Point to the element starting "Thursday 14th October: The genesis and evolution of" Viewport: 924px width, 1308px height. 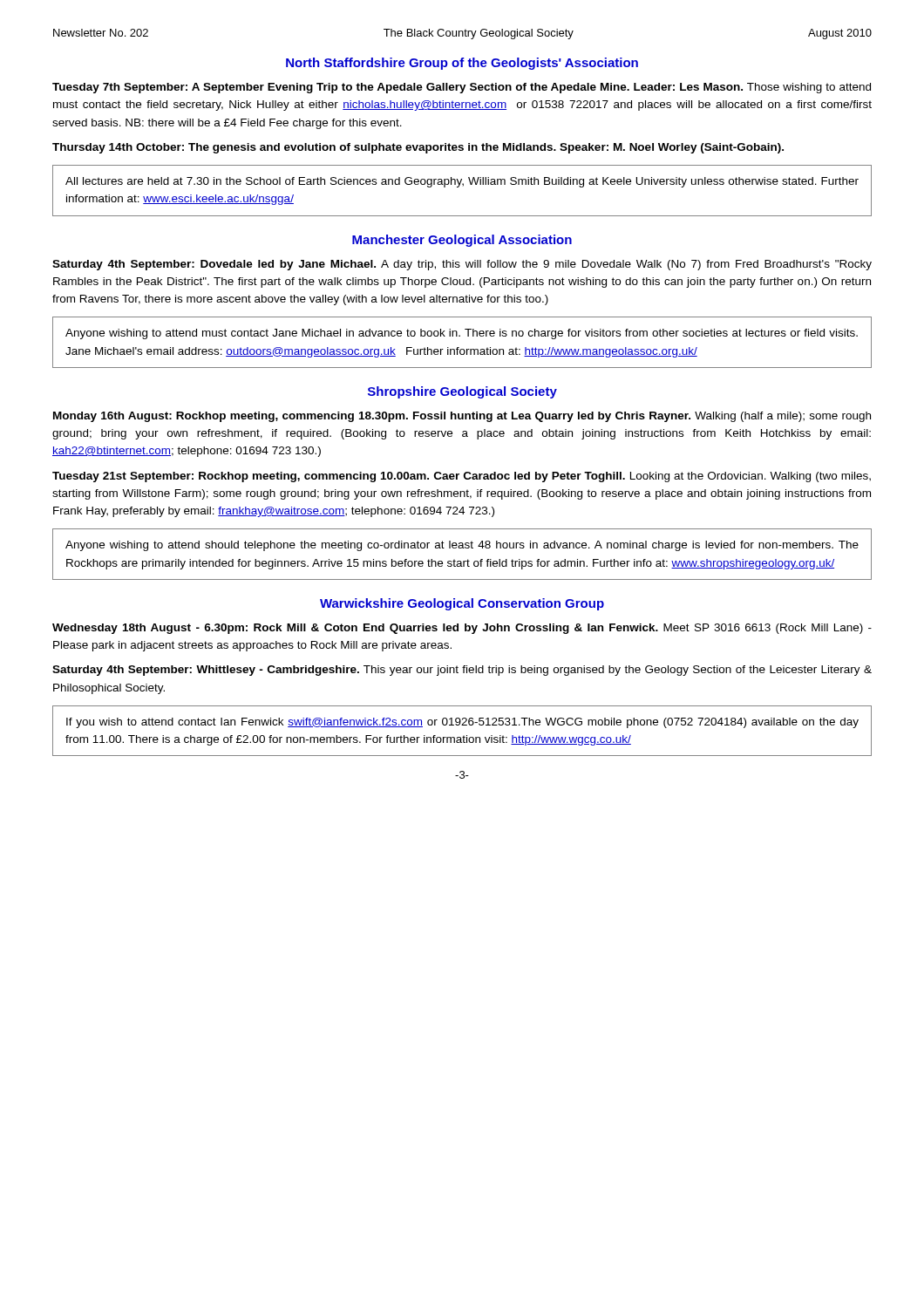point(418,147)
